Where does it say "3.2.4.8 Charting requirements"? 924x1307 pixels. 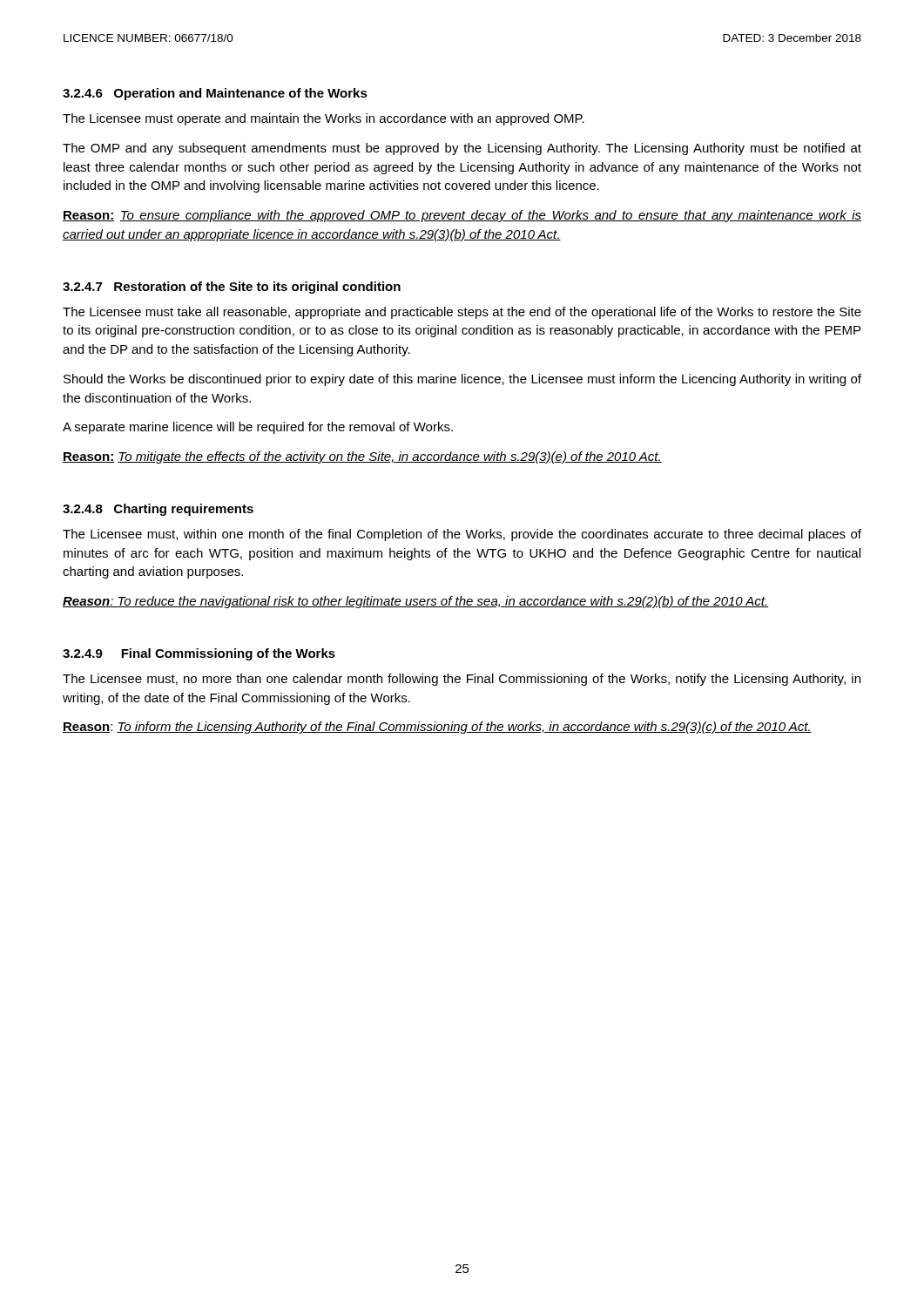[x=158, y=508]
